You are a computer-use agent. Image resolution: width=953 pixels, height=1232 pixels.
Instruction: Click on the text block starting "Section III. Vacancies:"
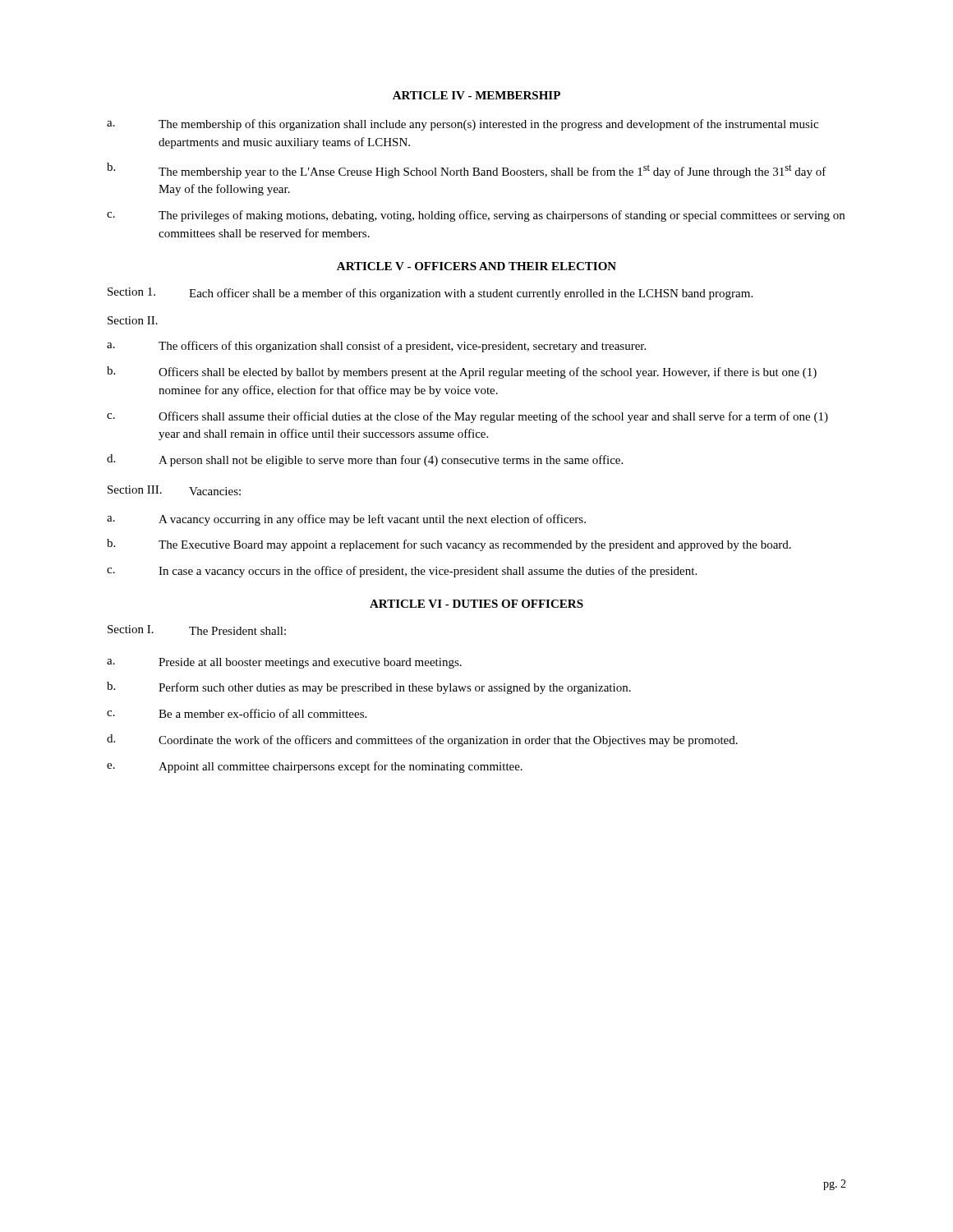coord(130,490)
